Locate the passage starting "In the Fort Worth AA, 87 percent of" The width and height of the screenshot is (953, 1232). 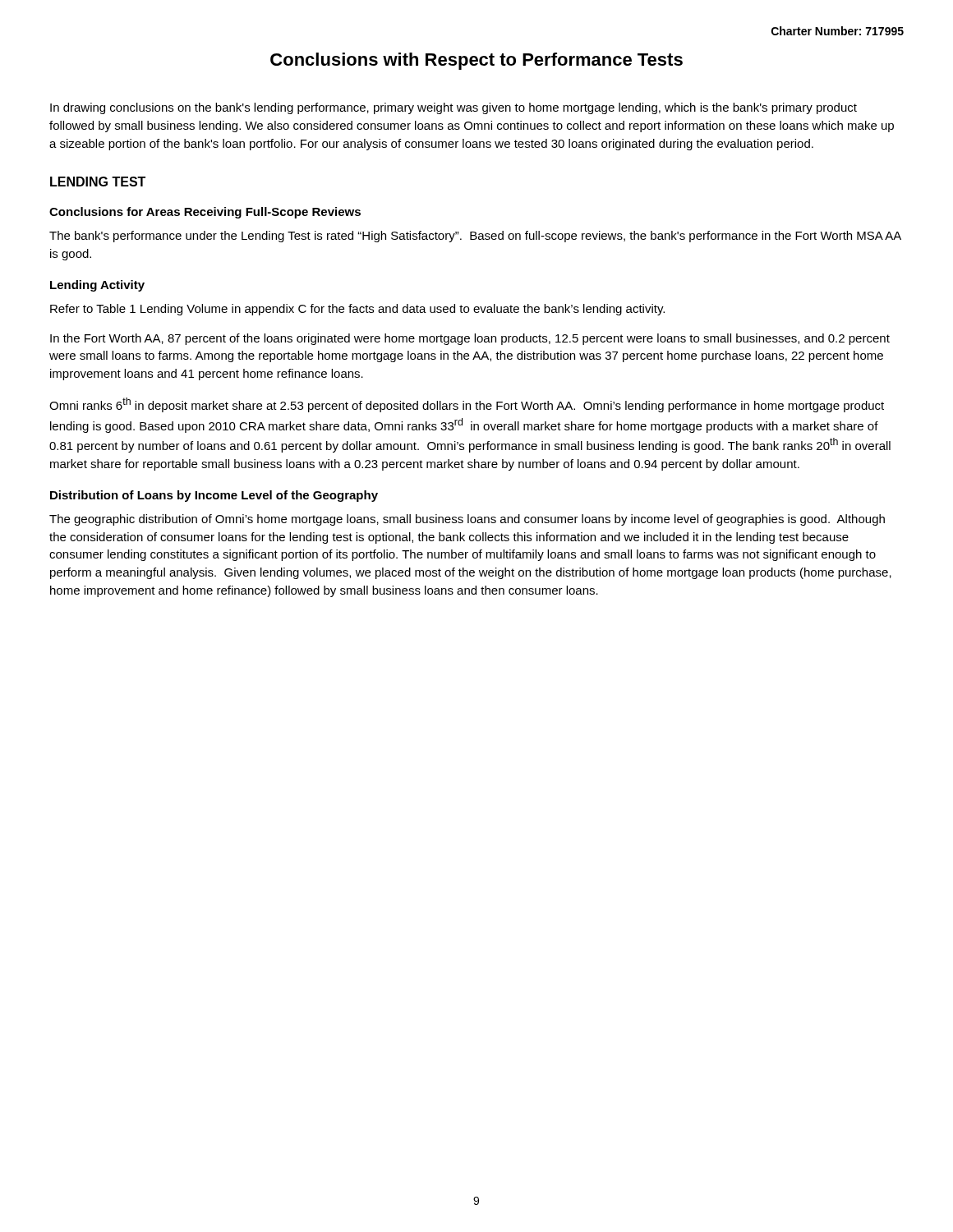(x=476, y=356)
